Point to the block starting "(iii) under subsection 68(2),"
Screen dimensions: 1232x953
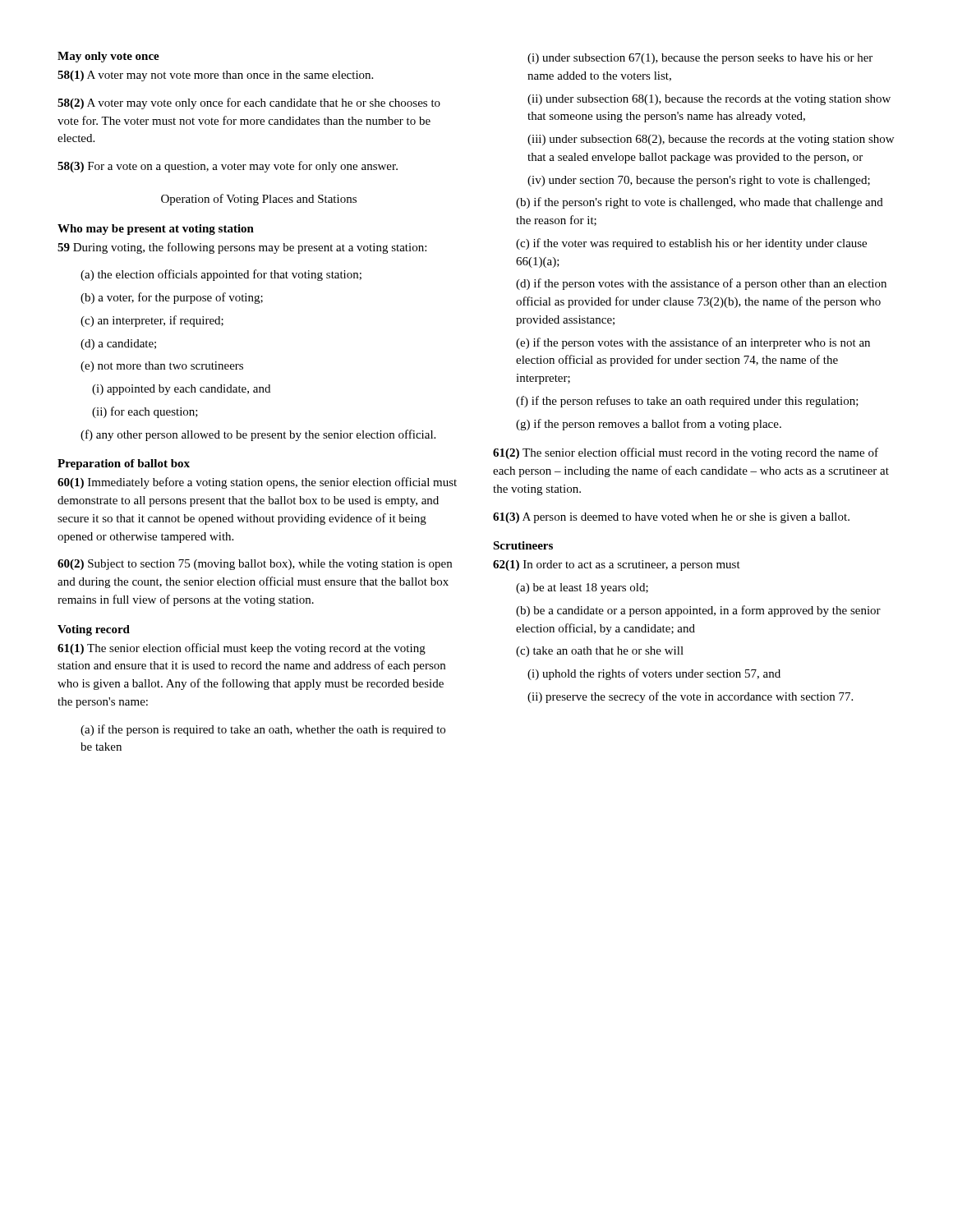coord(711,148)
